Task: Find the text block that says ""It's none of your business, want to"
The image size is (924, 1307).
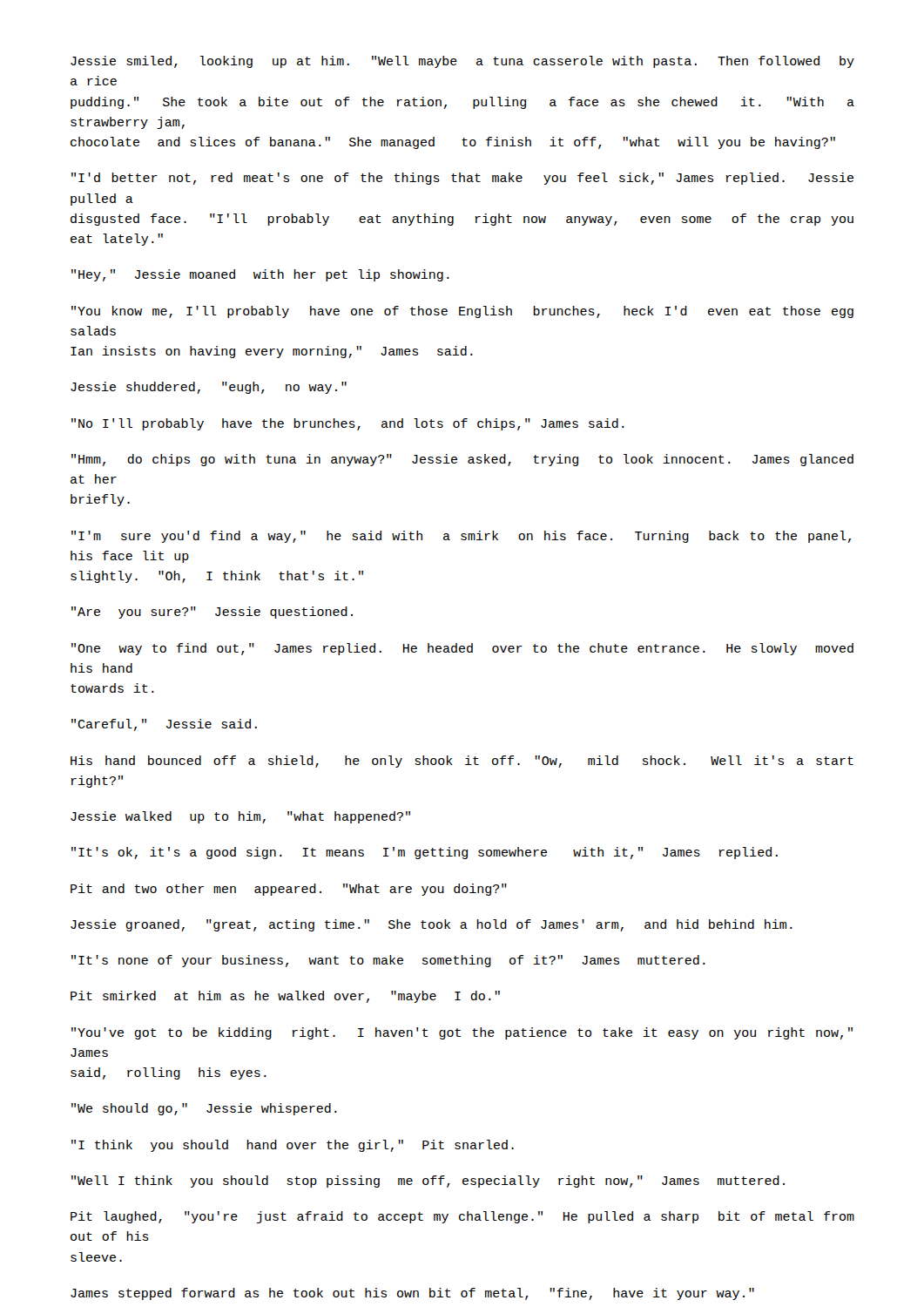Action: pos(389,961)
